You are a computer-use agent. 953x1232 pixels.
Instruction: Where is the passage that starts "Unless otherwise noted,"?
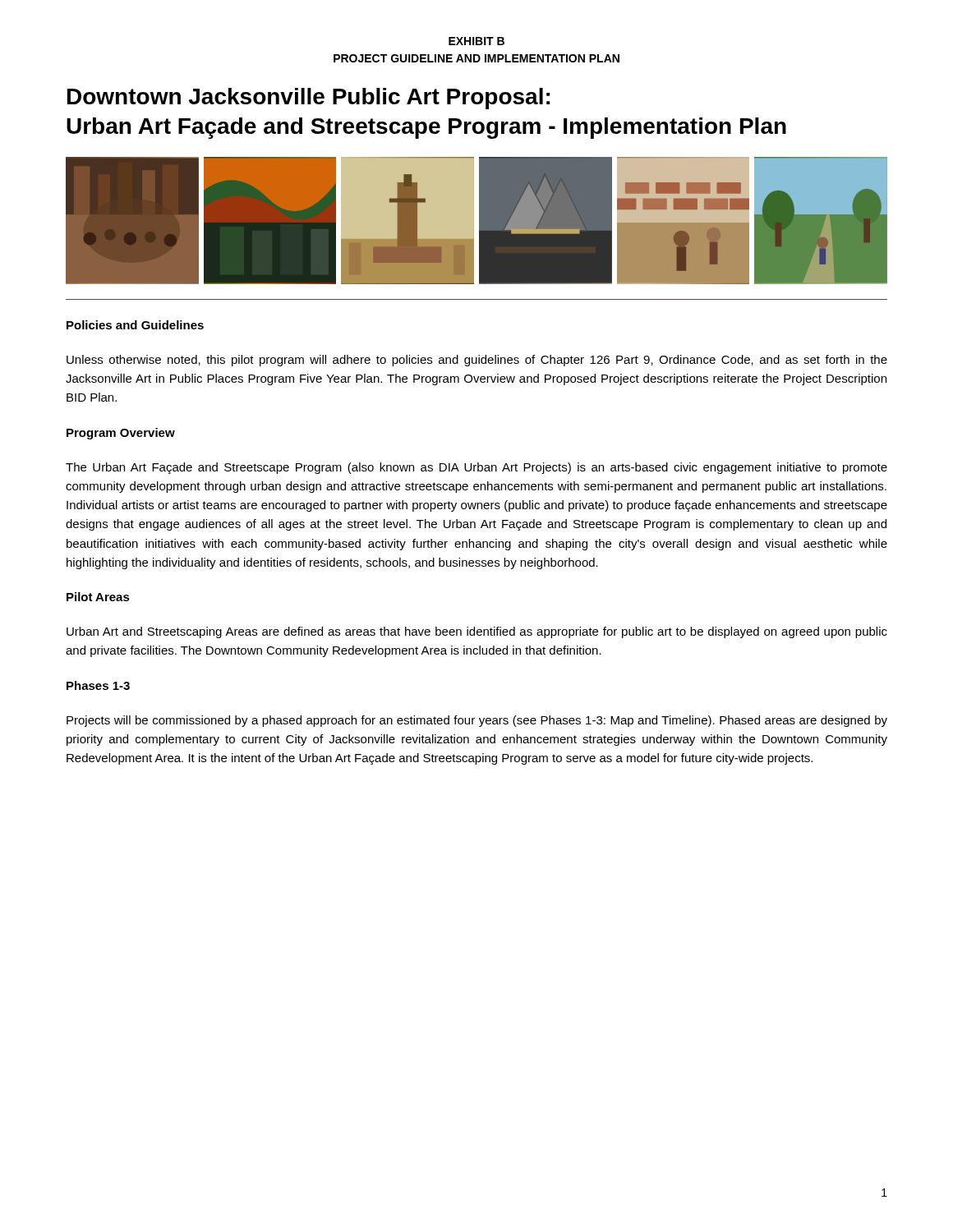[x=476, y=378]
